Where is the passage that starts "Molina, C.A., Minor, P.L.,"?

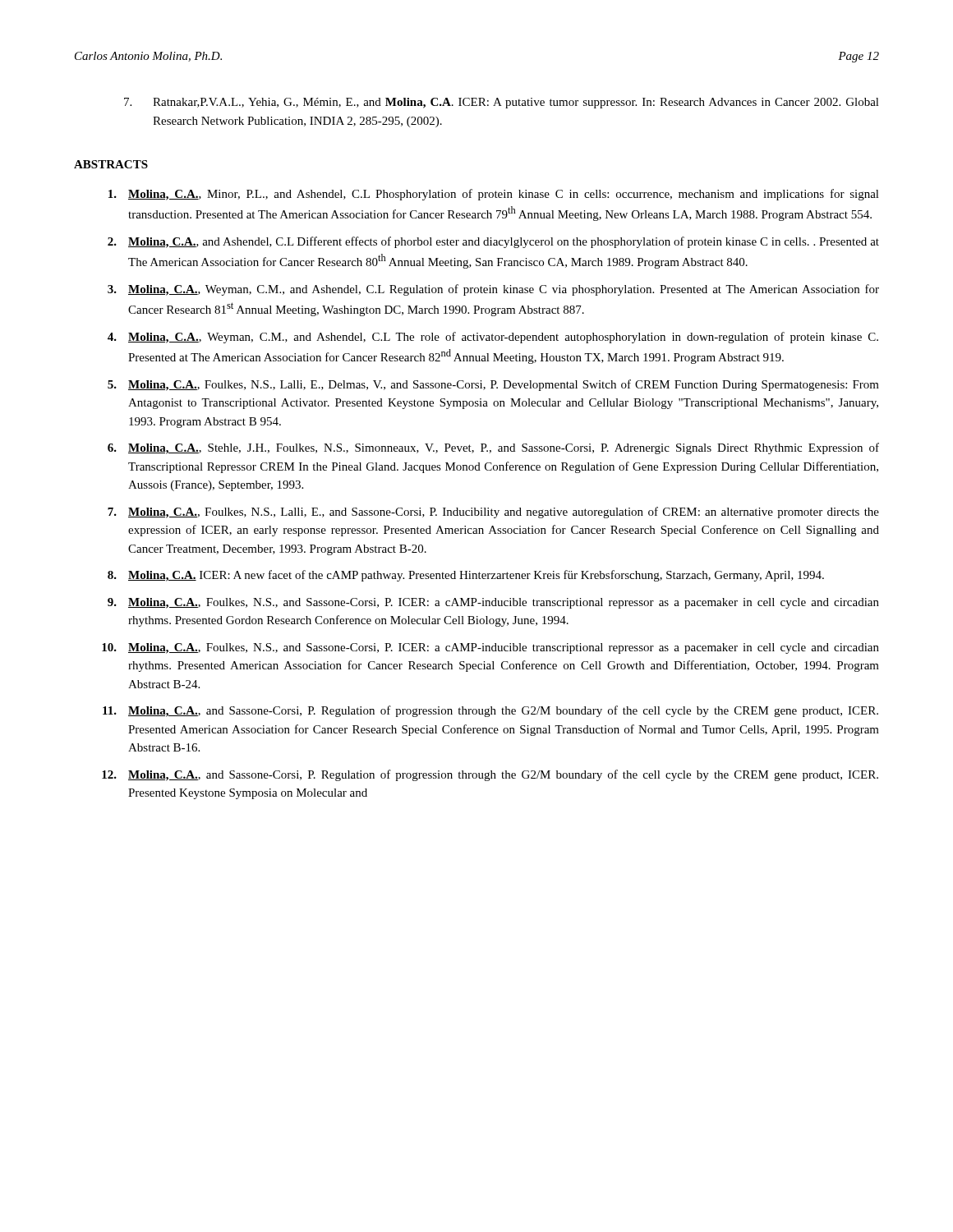[476, 204]
